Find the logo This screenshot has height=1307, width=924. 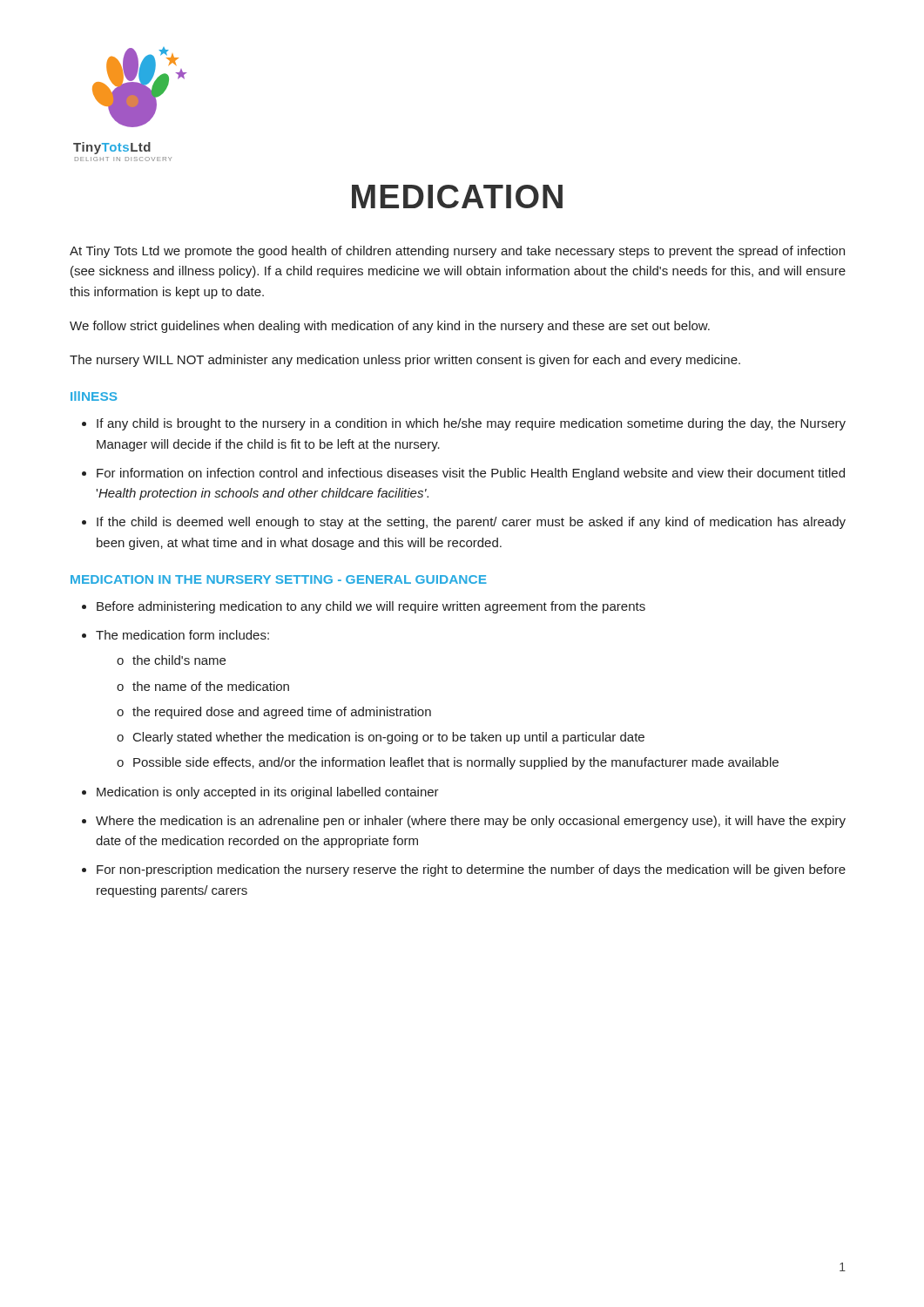pyautogui.click(x=458, y=102)
